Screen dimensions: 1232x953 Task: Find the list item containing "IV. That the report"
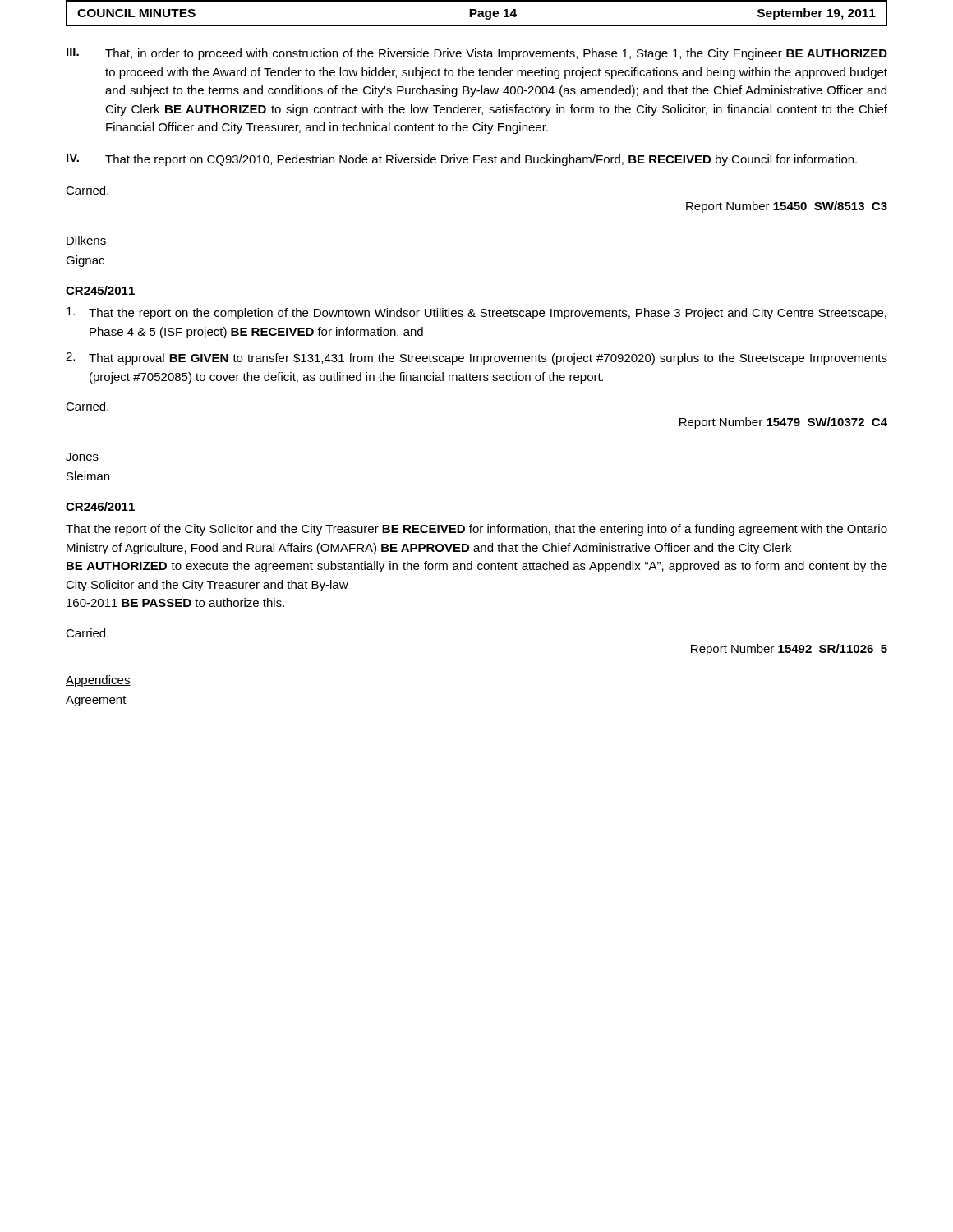click(476, 159)
